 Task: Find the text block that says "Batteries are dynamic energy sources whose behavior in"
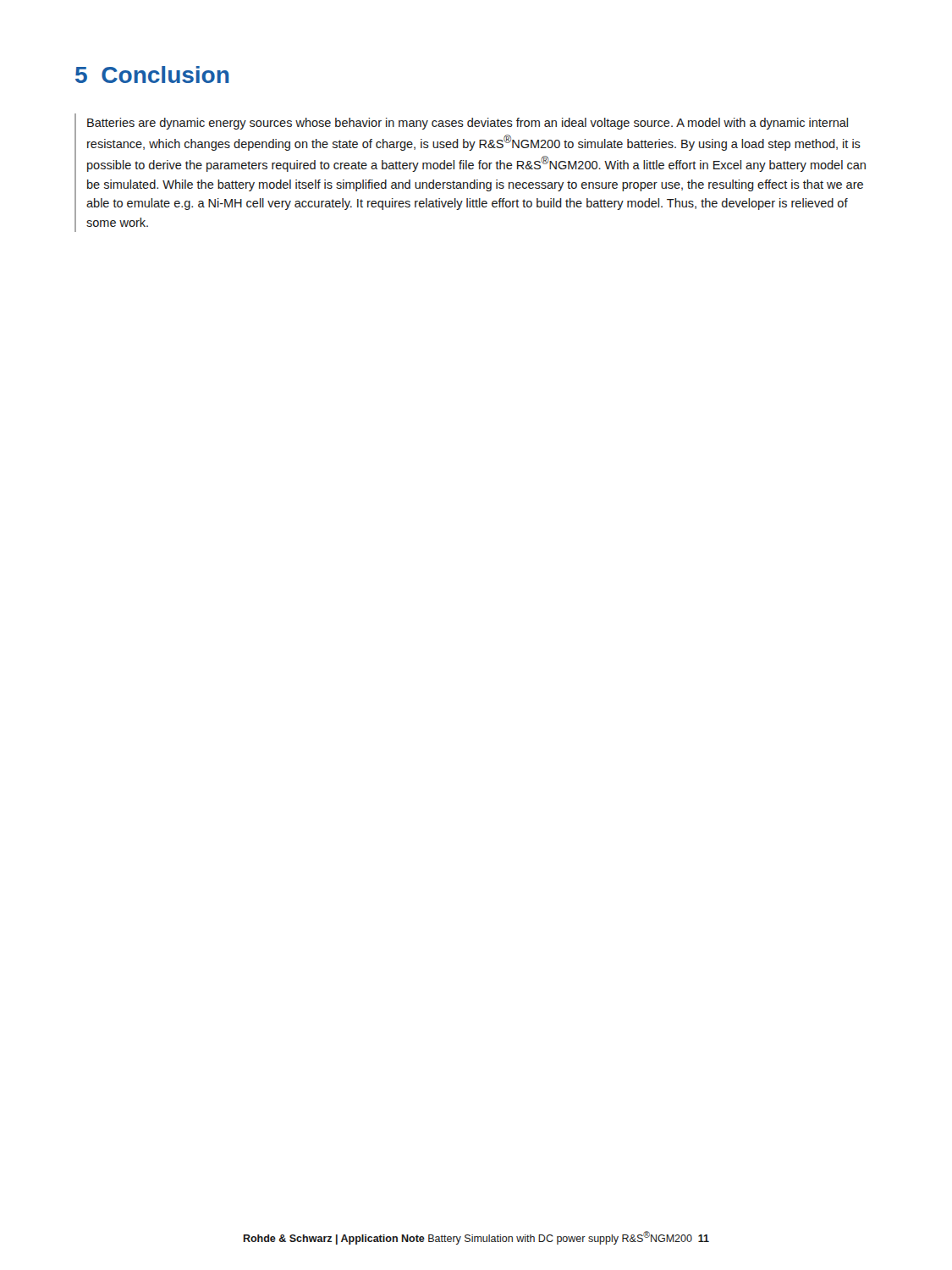point(476,172)
